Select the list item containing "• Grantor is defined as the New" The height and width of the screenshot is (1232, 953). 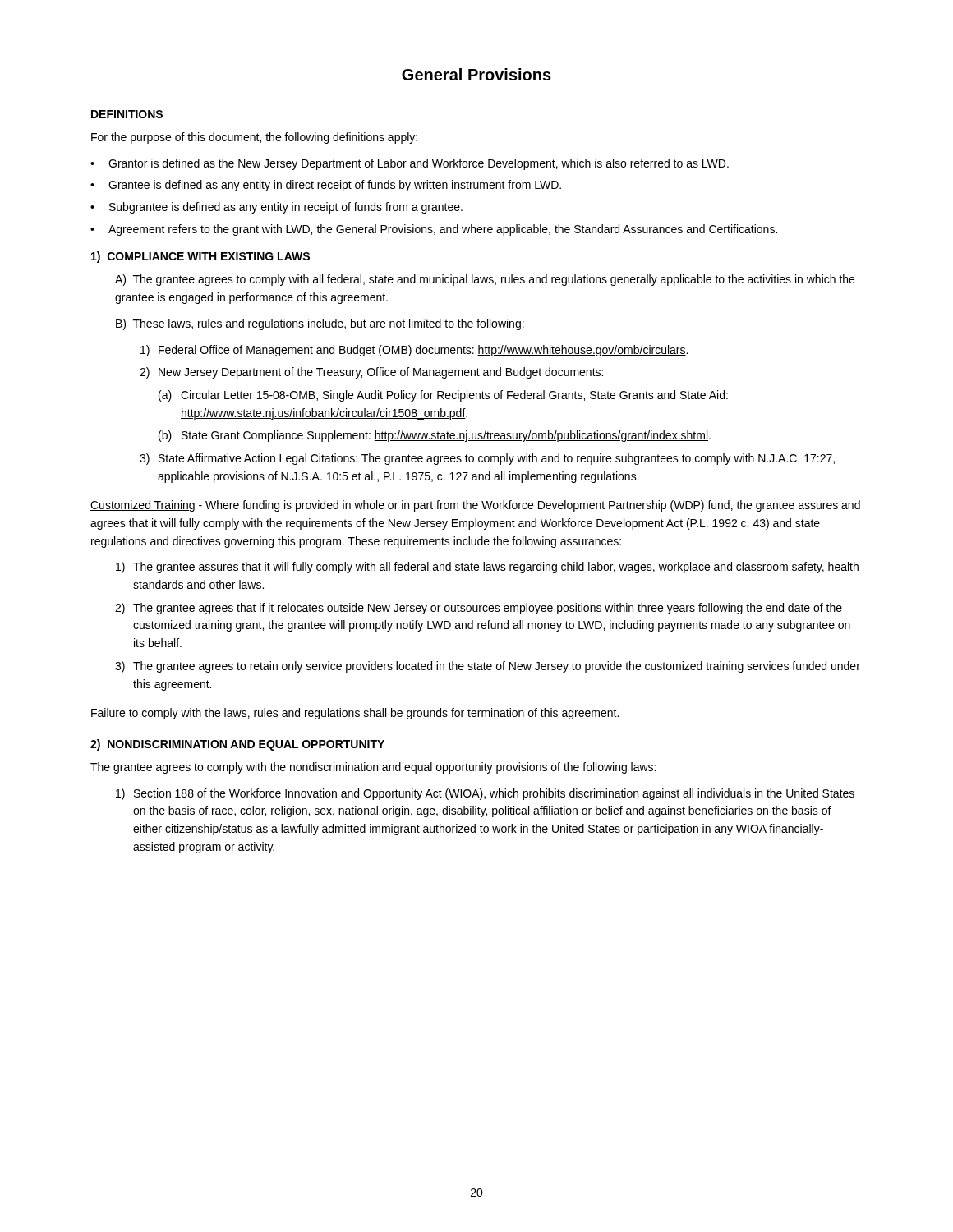pyautogui.click(x=410, y=164)
